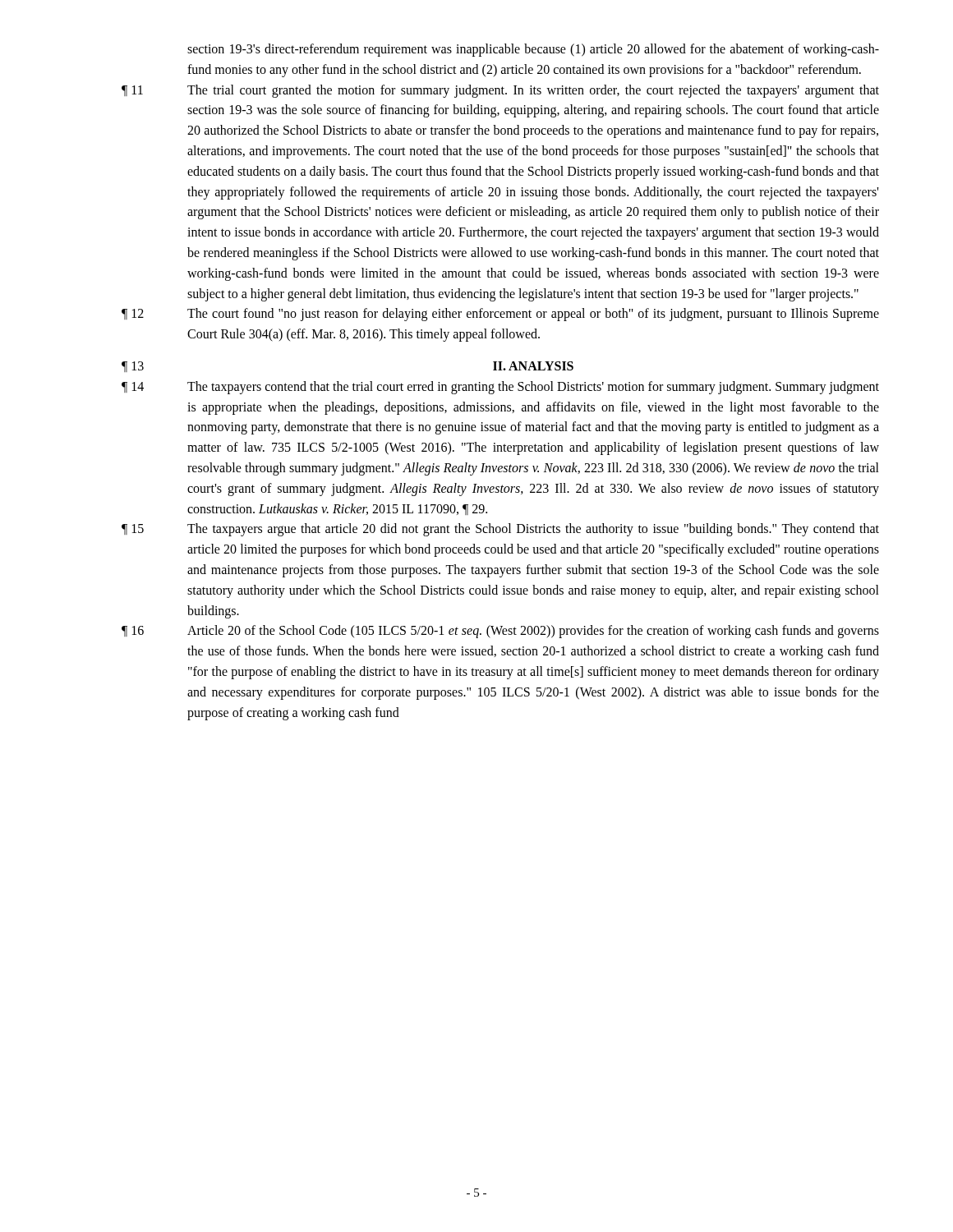
Task: Find the block starting "section 19-3's direct-referendum requirement"
Action: tap(533, 59)
